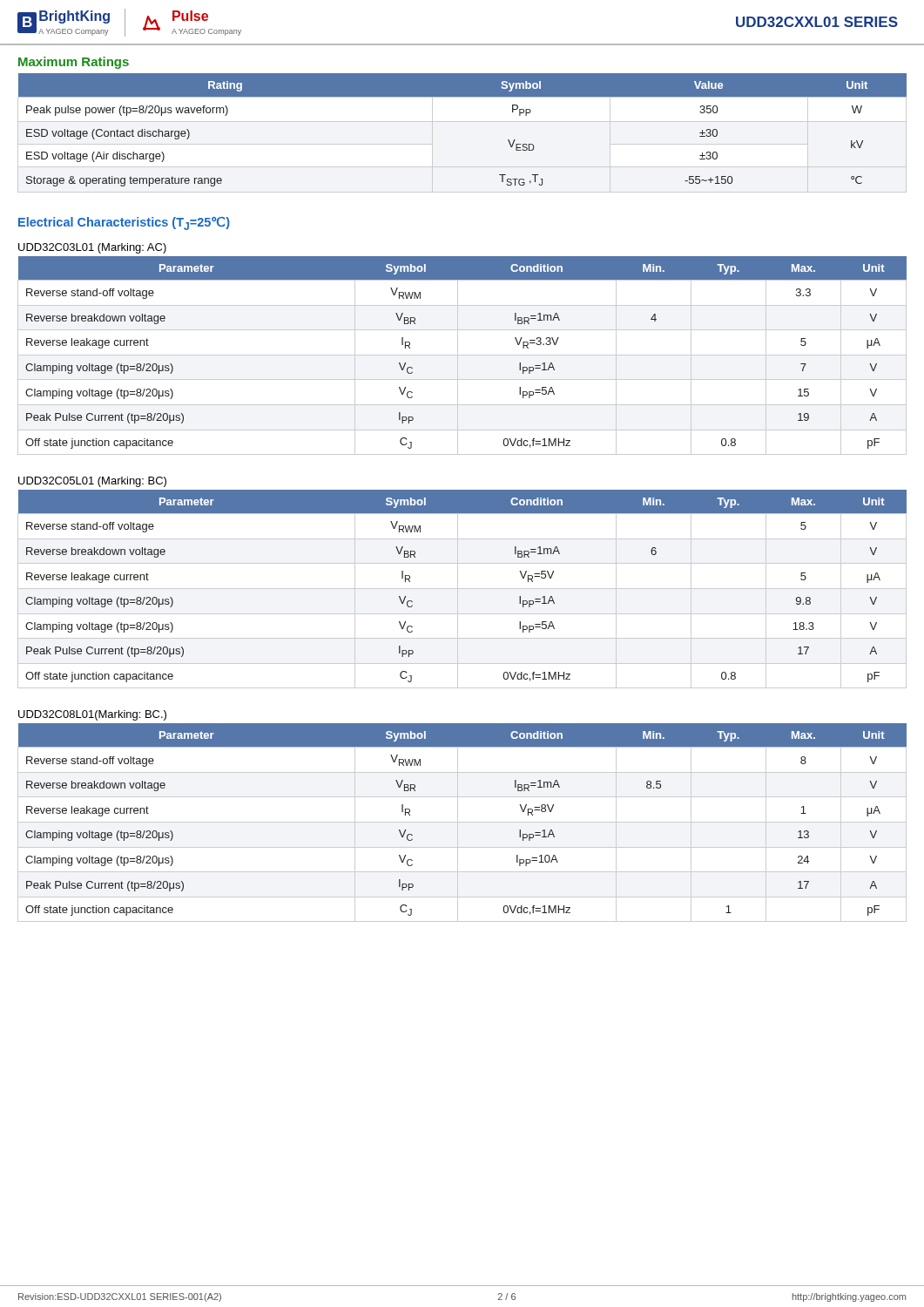Click on the table containing "T STG ,T"
Screen dimensions: 1307x924
(x=462, y=133)
